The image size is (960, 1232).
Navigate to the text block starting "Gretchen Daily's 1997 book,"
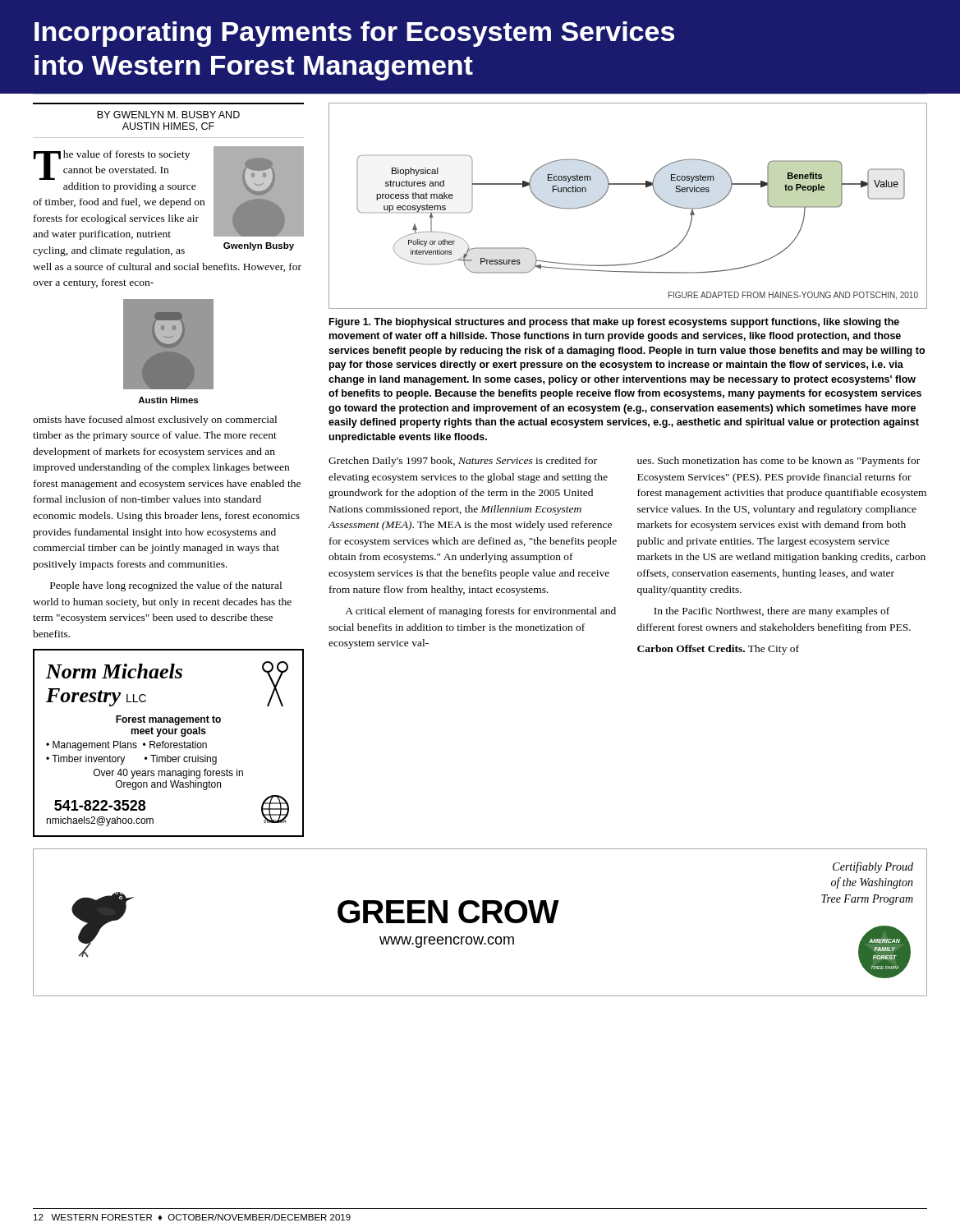(x=474, y=552)
